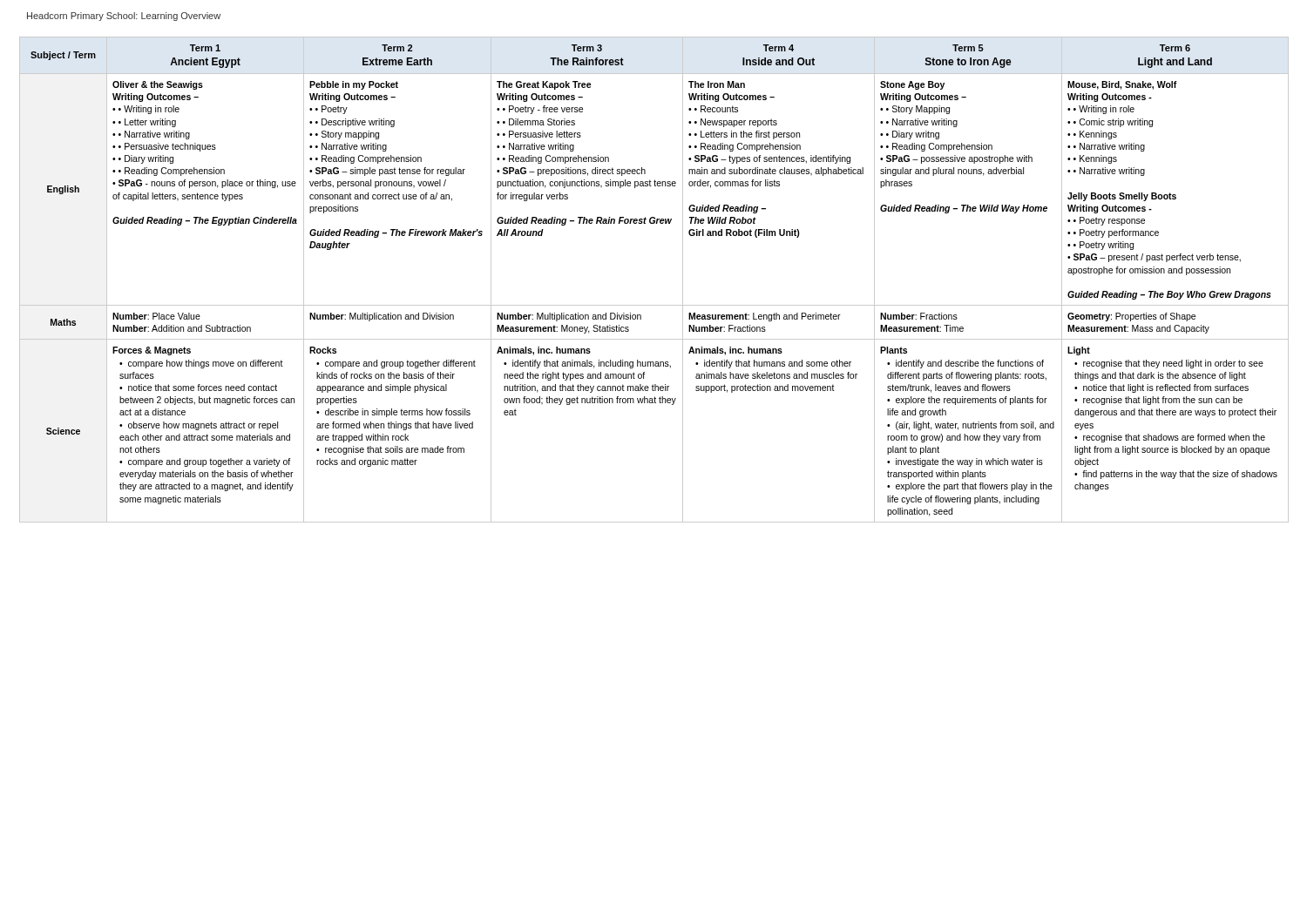The width and height of the screenshot is (1307, 924).
Task: Select the table that reads "Light • recognise that"
Action: point(654,280)
